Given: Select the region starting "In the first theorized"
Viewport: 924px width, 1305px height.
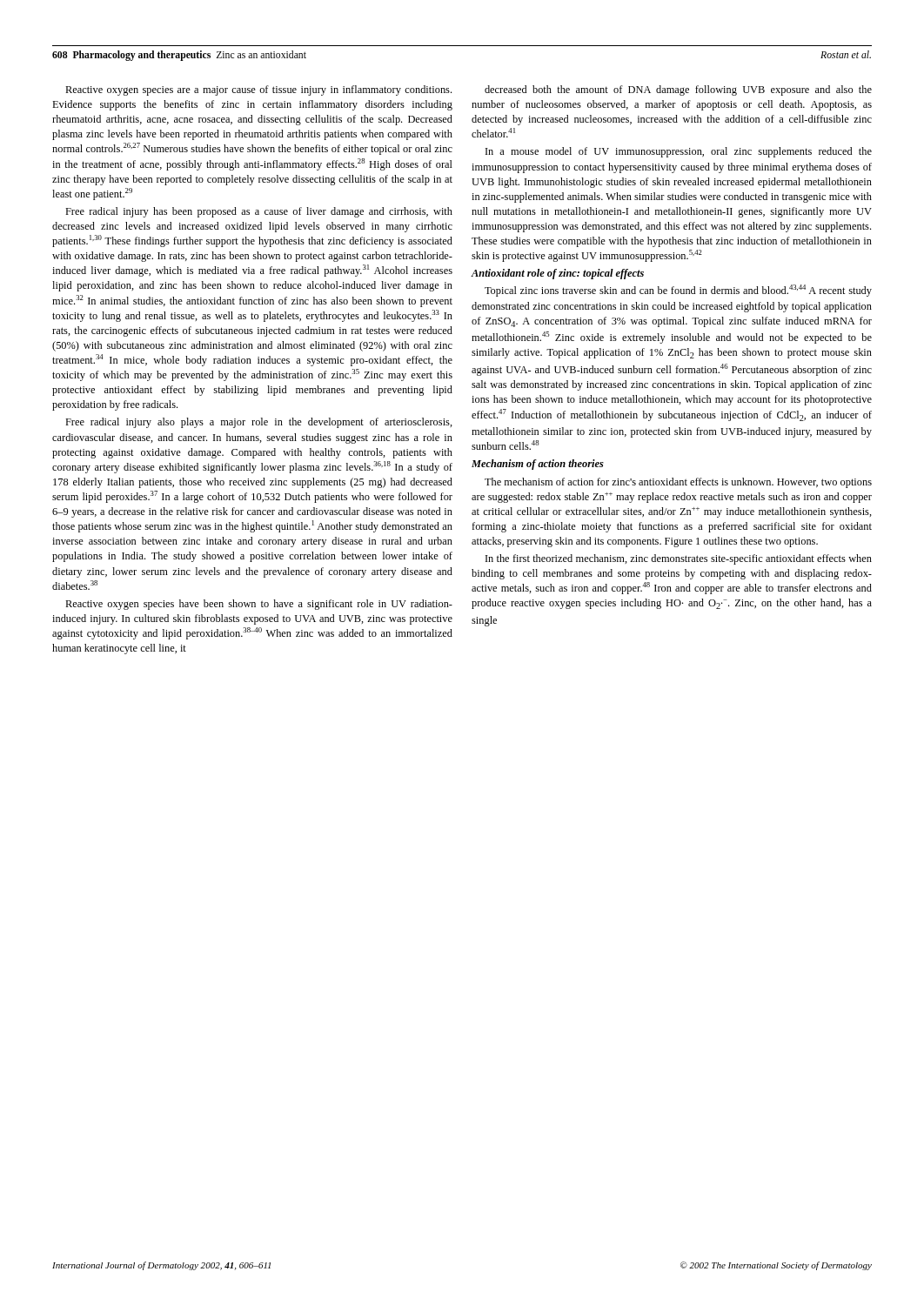Looking at the screenshot, I should tap(672, 590).
